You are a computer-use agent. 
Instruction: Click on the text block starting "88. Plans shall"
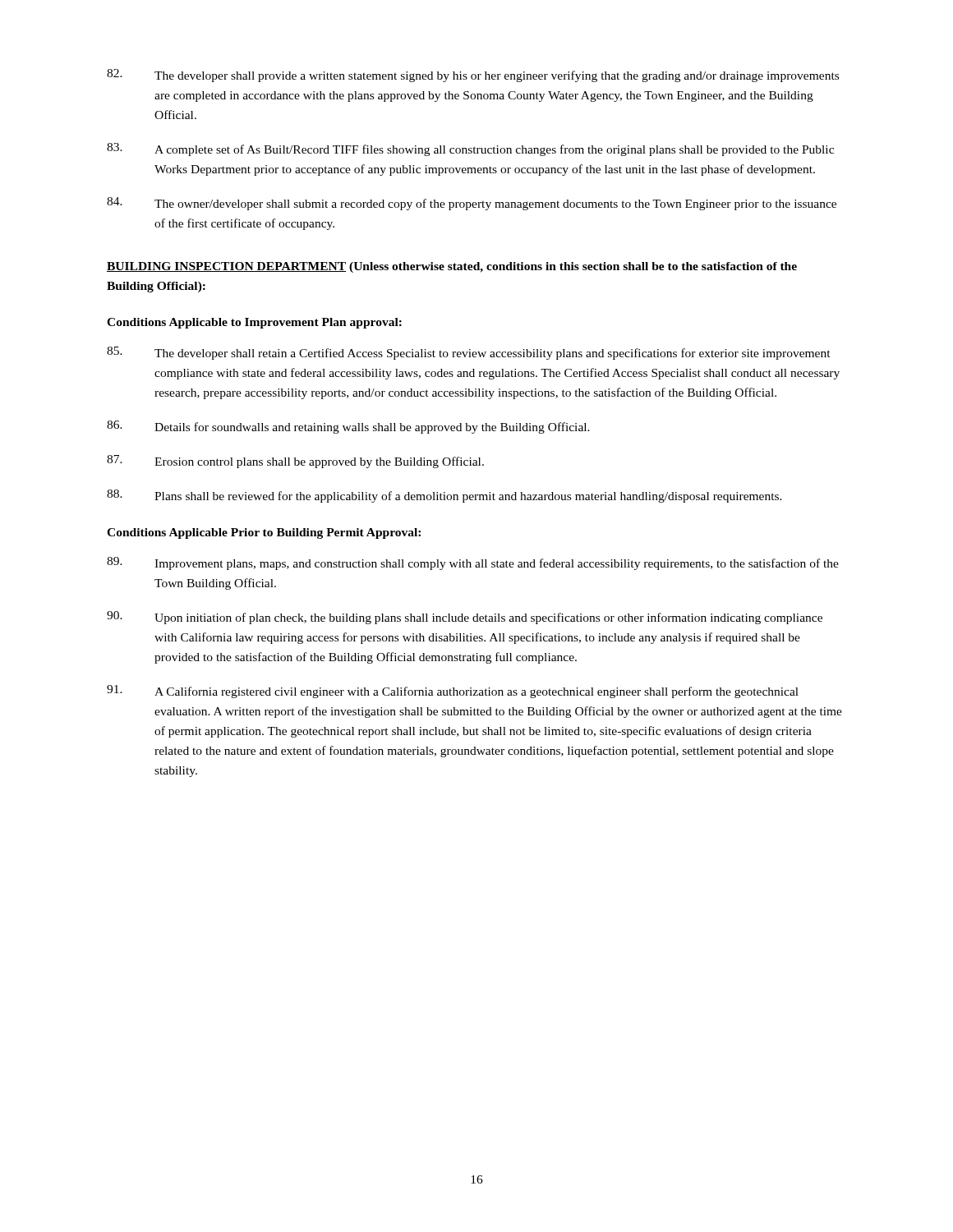(476, 496)
